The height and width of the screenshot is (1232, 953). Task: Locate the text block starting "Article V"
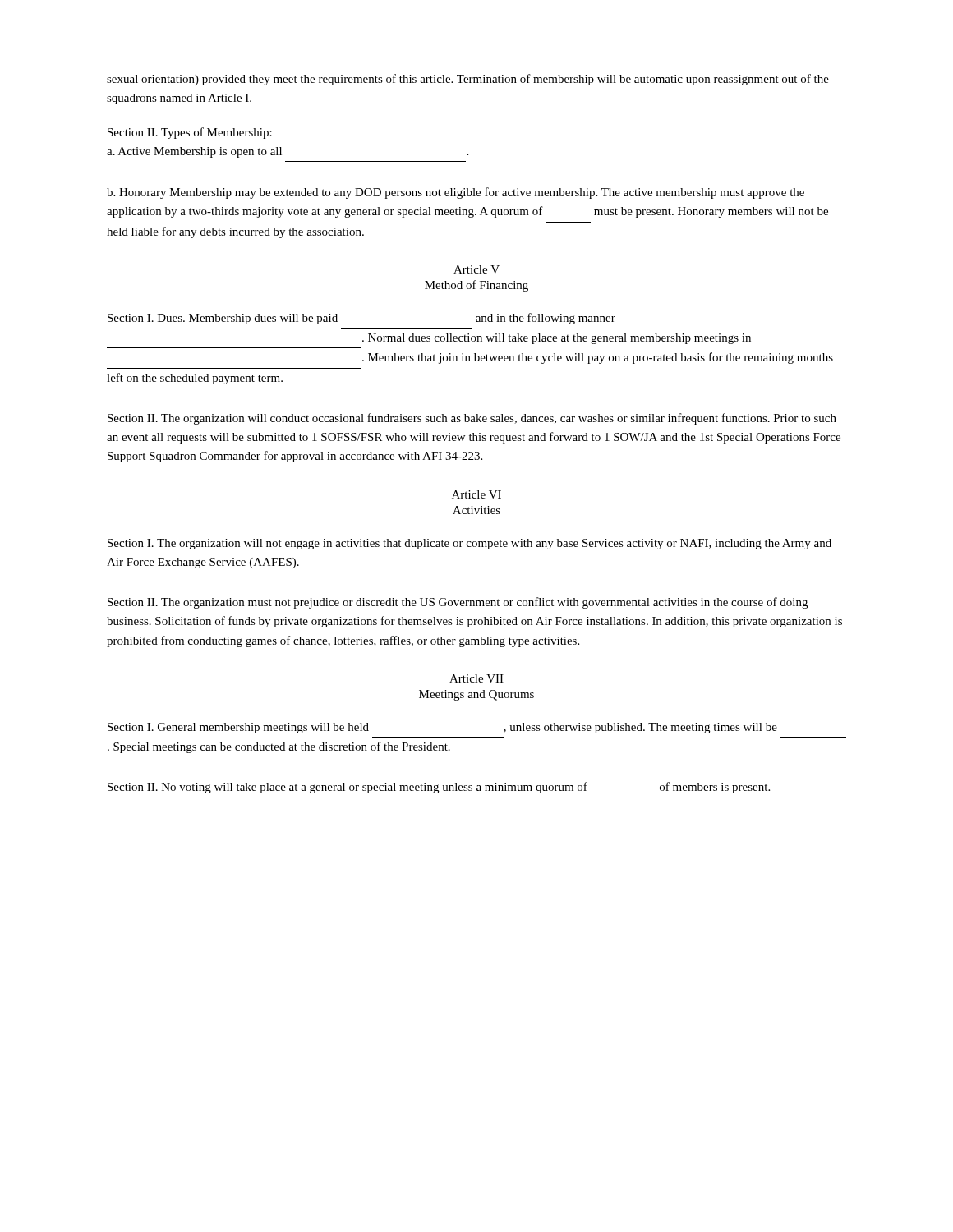tap(476, 269)
